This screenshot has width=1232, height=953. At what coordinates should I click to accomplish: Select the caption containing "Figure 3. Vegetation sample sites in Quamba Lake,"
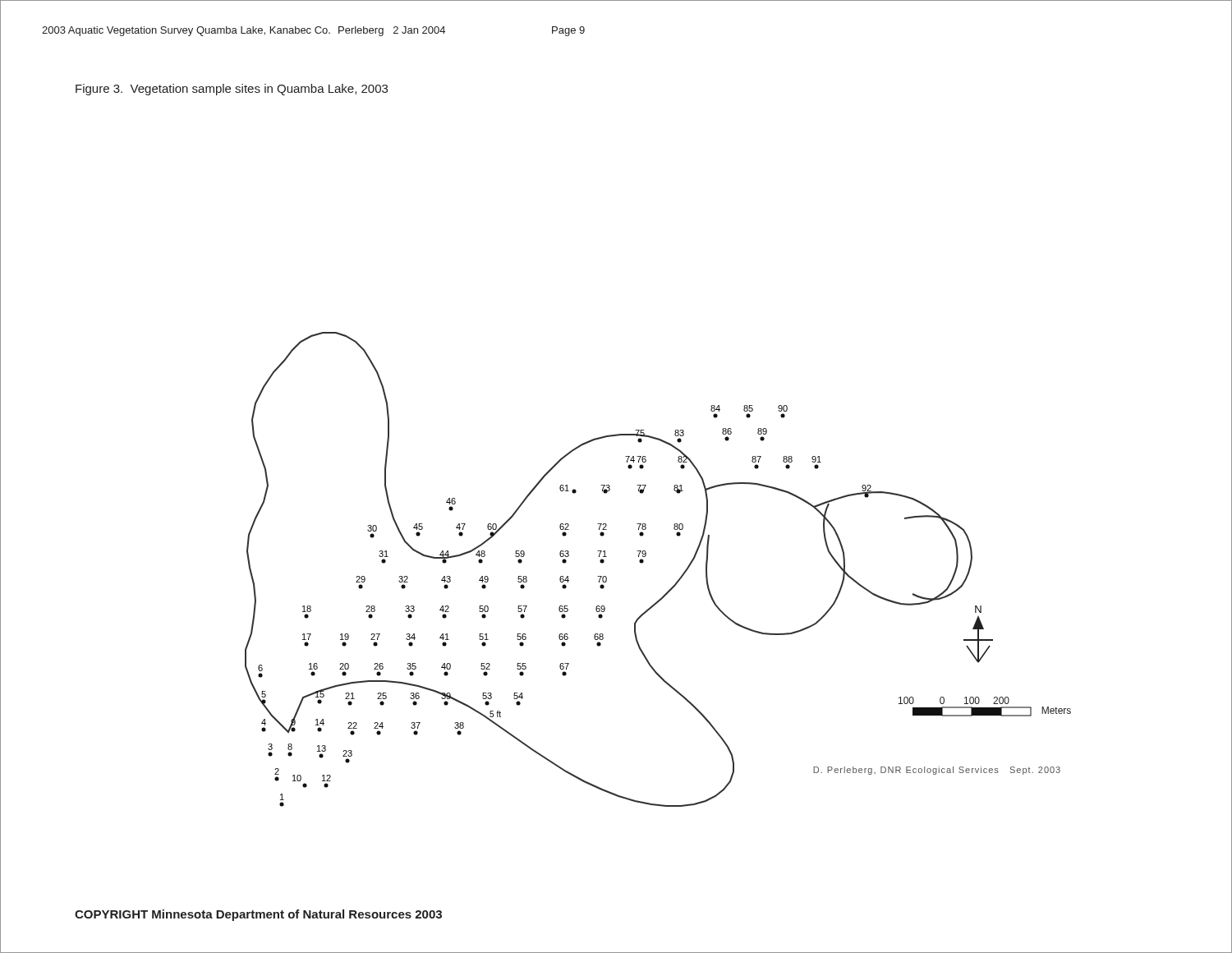click(x=232, y=88)
